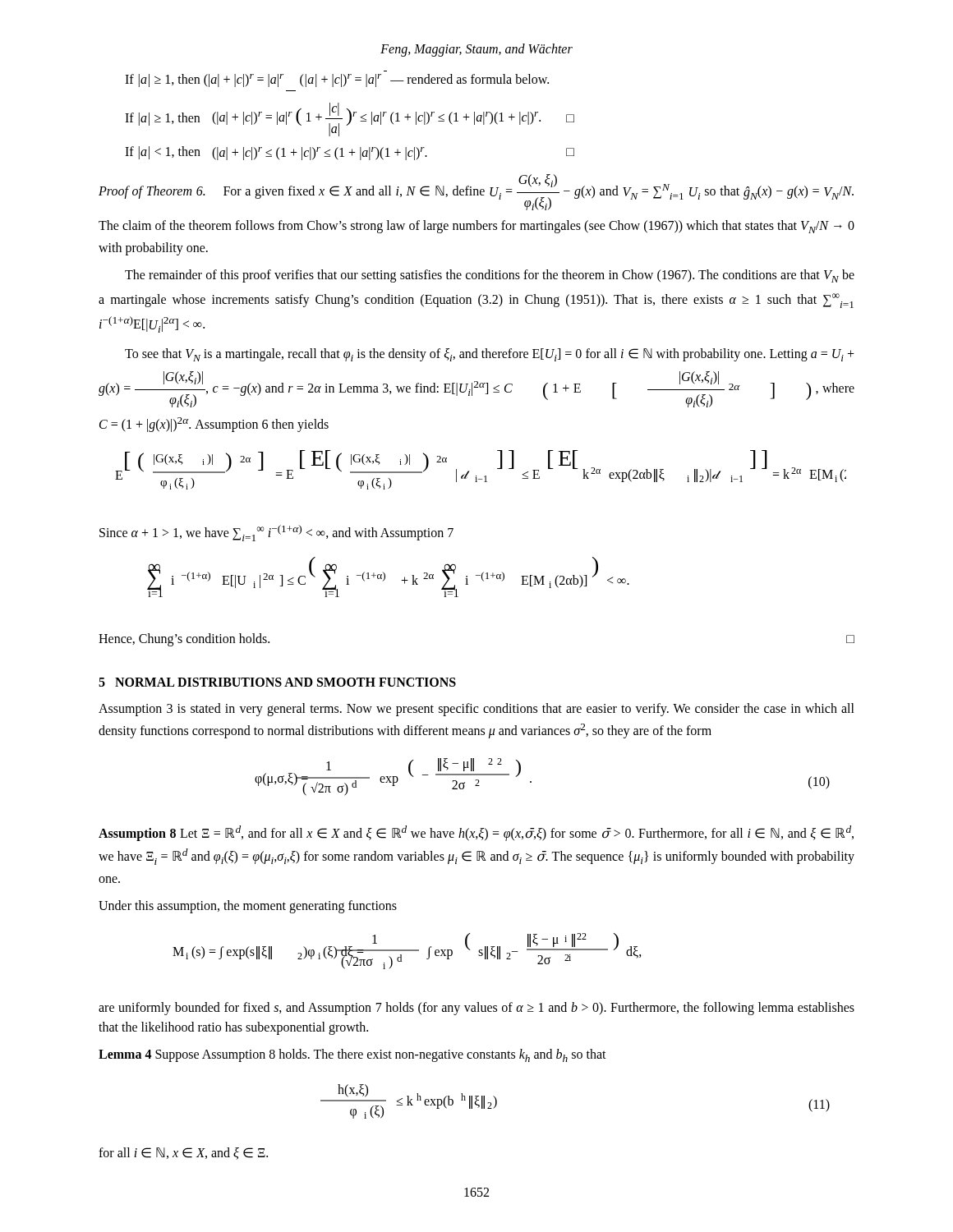Select the text block starting "E [ ​ ("
953x1232 pixels.
pyautogui.click(x=481, y=475)
